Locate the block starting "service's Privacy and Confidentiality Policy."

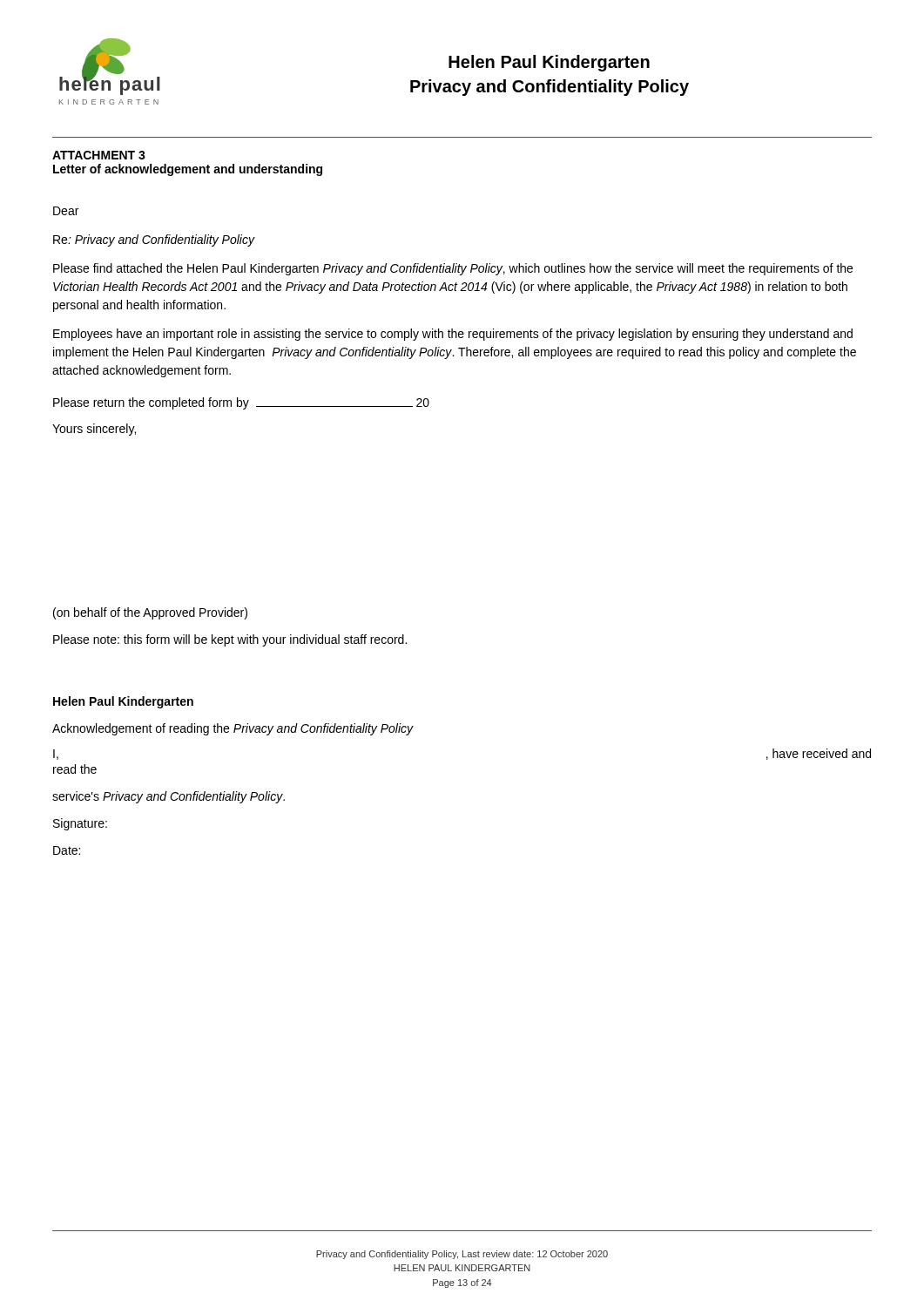click(169, 796)
